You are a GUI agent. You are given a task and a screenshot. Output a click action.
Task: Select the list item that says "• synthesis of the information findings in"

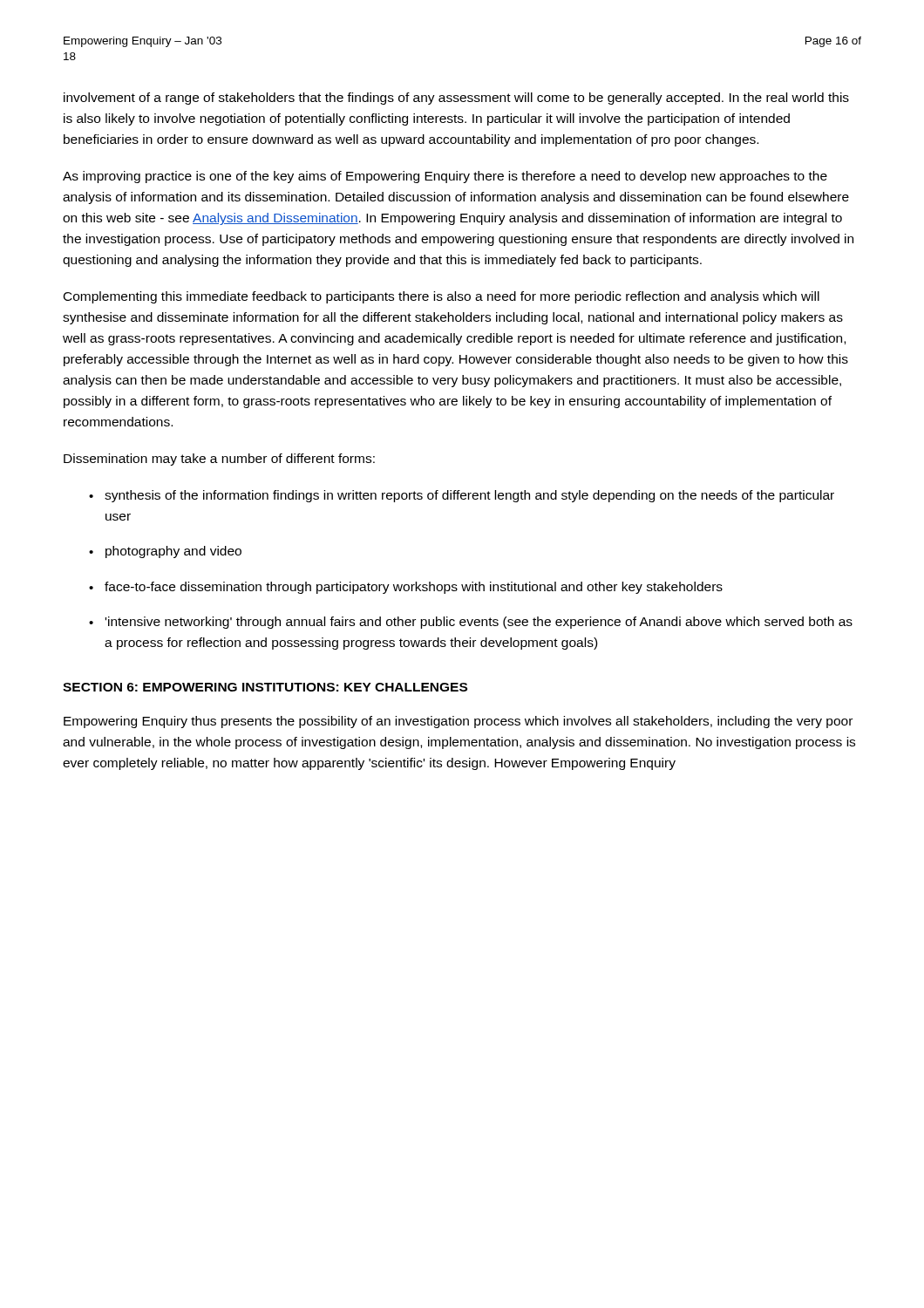475,506
